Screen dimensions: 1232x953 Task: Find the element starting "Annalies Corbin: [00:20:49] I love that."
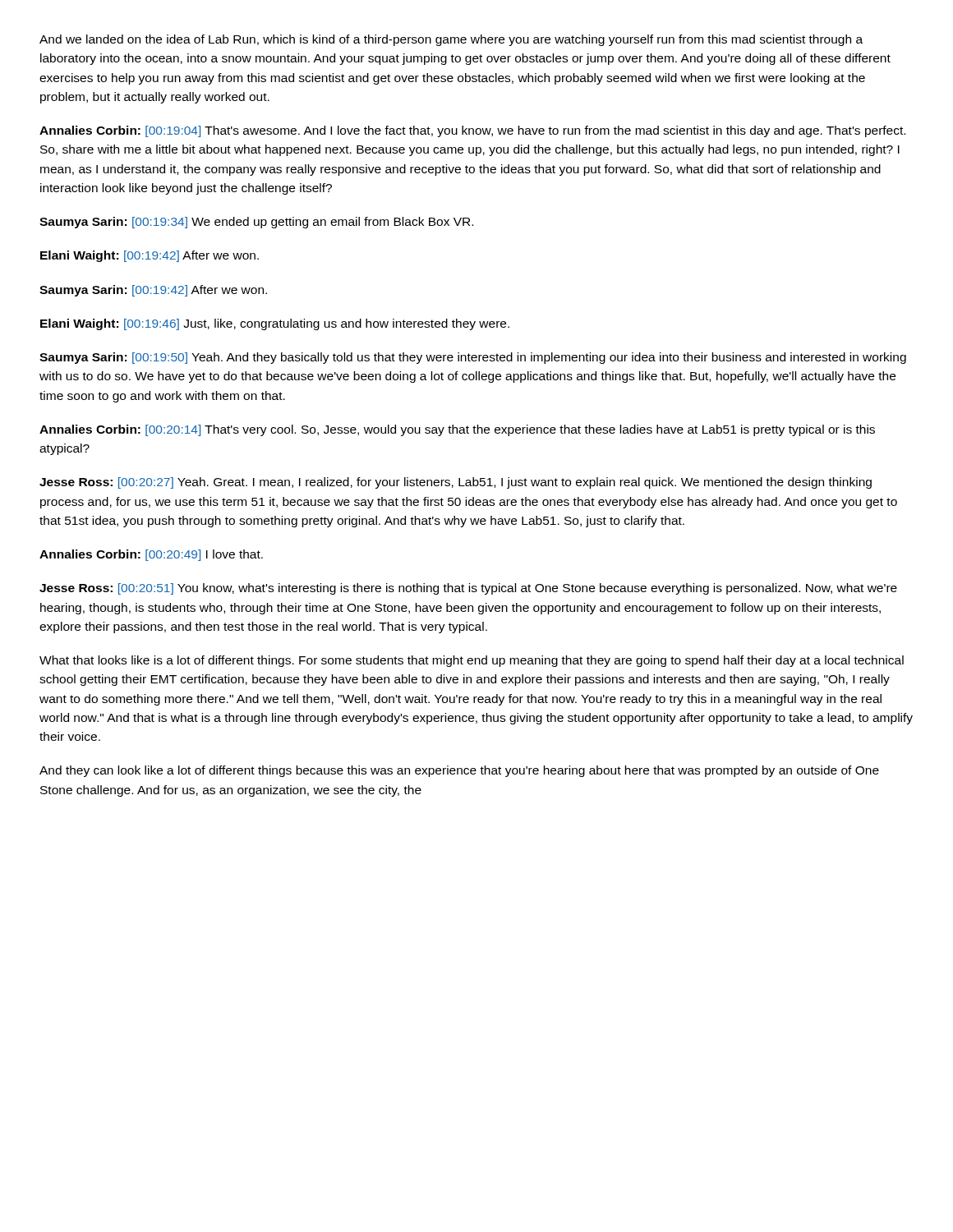152,554
